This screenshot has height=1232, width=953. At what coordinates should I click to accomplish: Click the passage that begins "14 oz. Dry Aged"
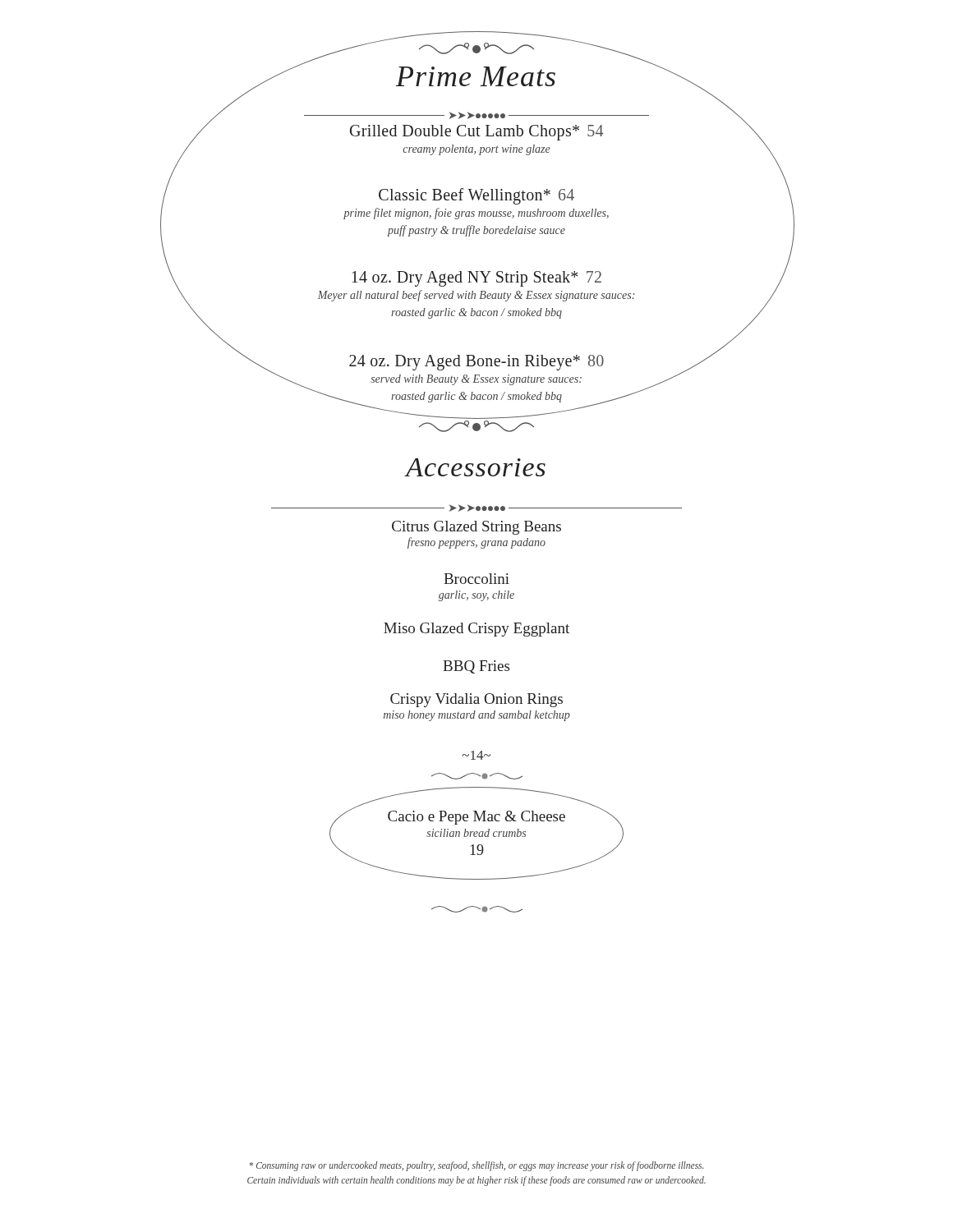476,294
